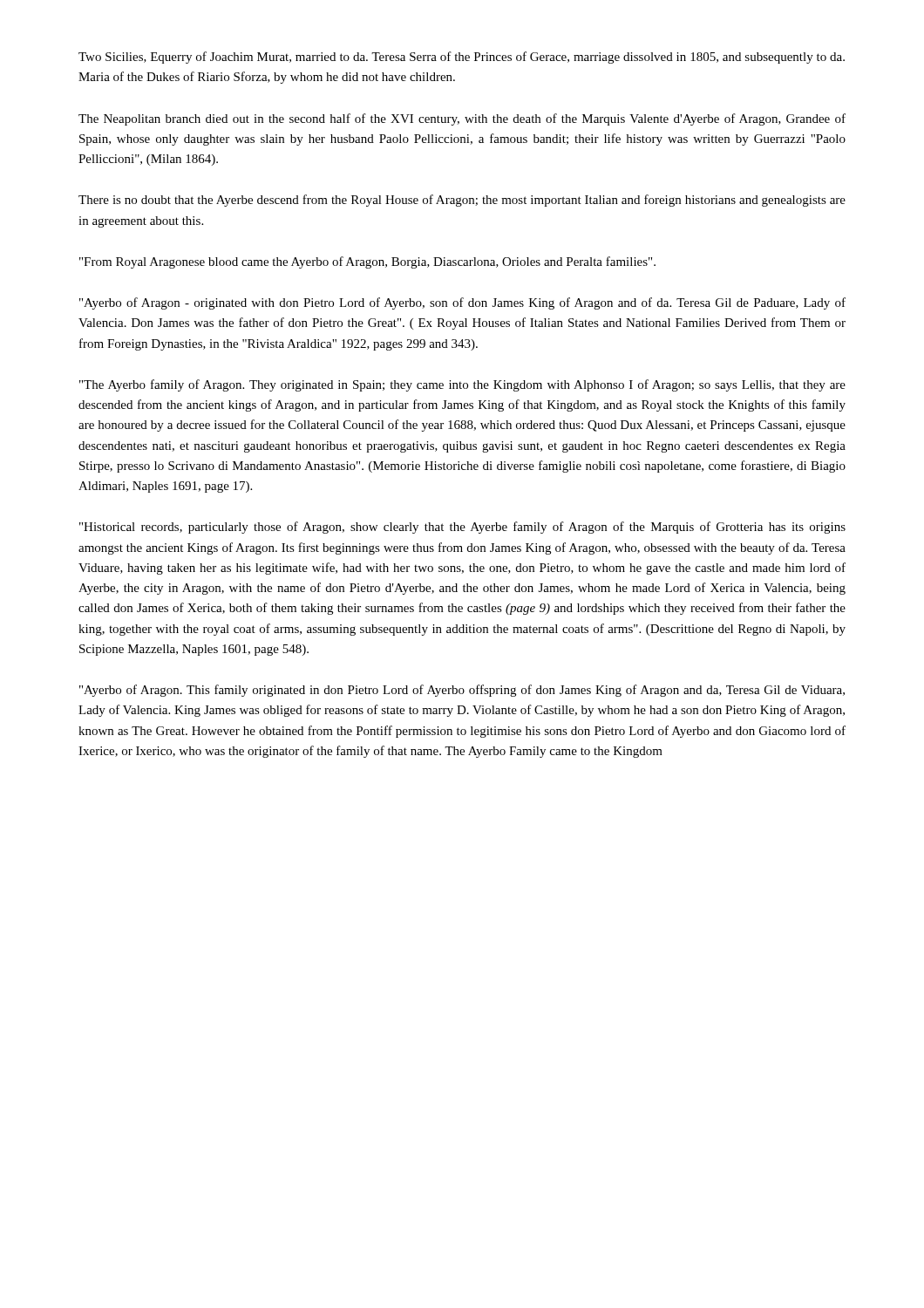Point to the text starting ""The Ayerbo family"
924x1308 pixels.
click(x=462, y=435)
